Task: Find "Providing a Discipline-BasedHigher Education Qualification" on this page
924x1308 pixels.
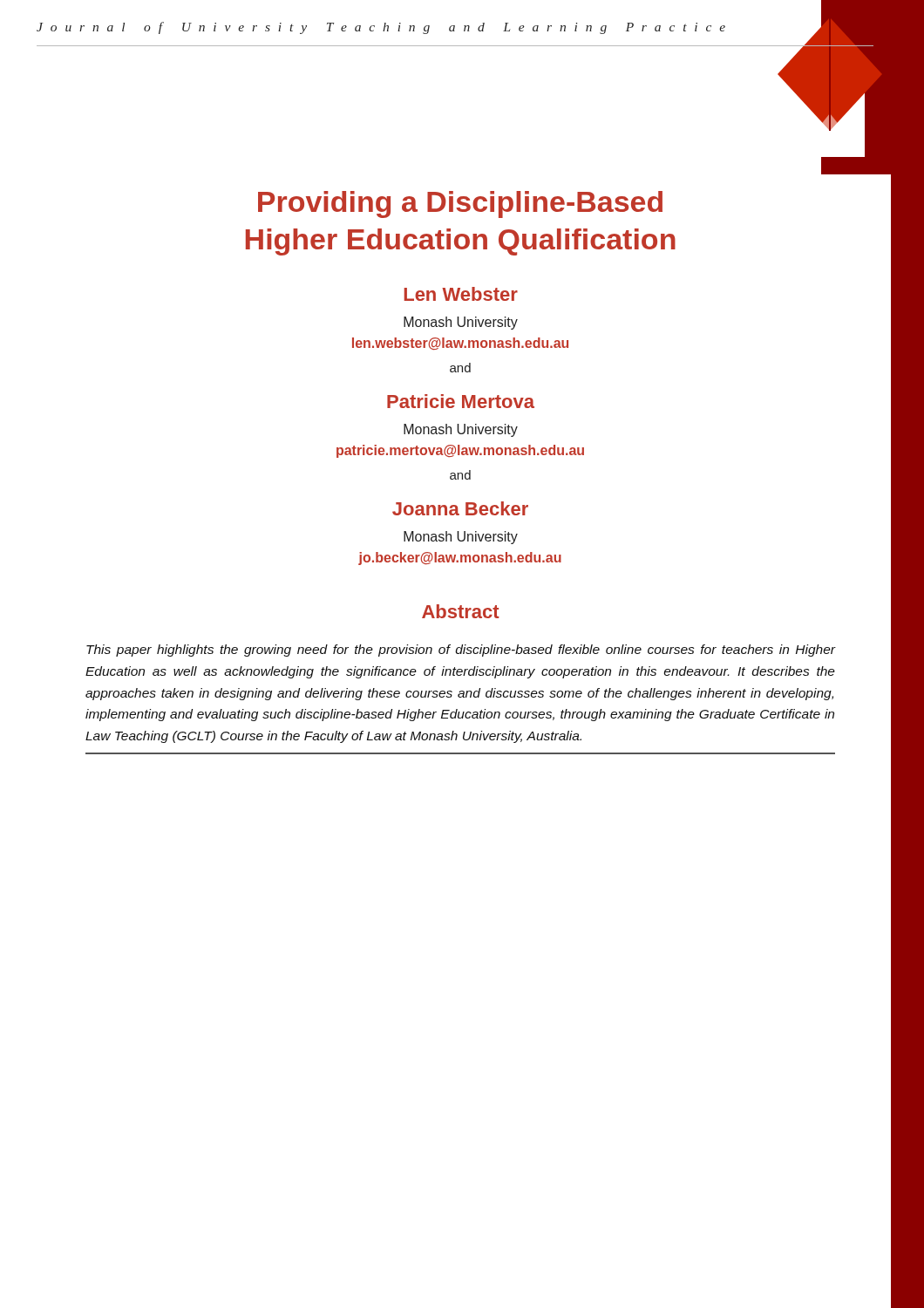Action: click(460, 220)
